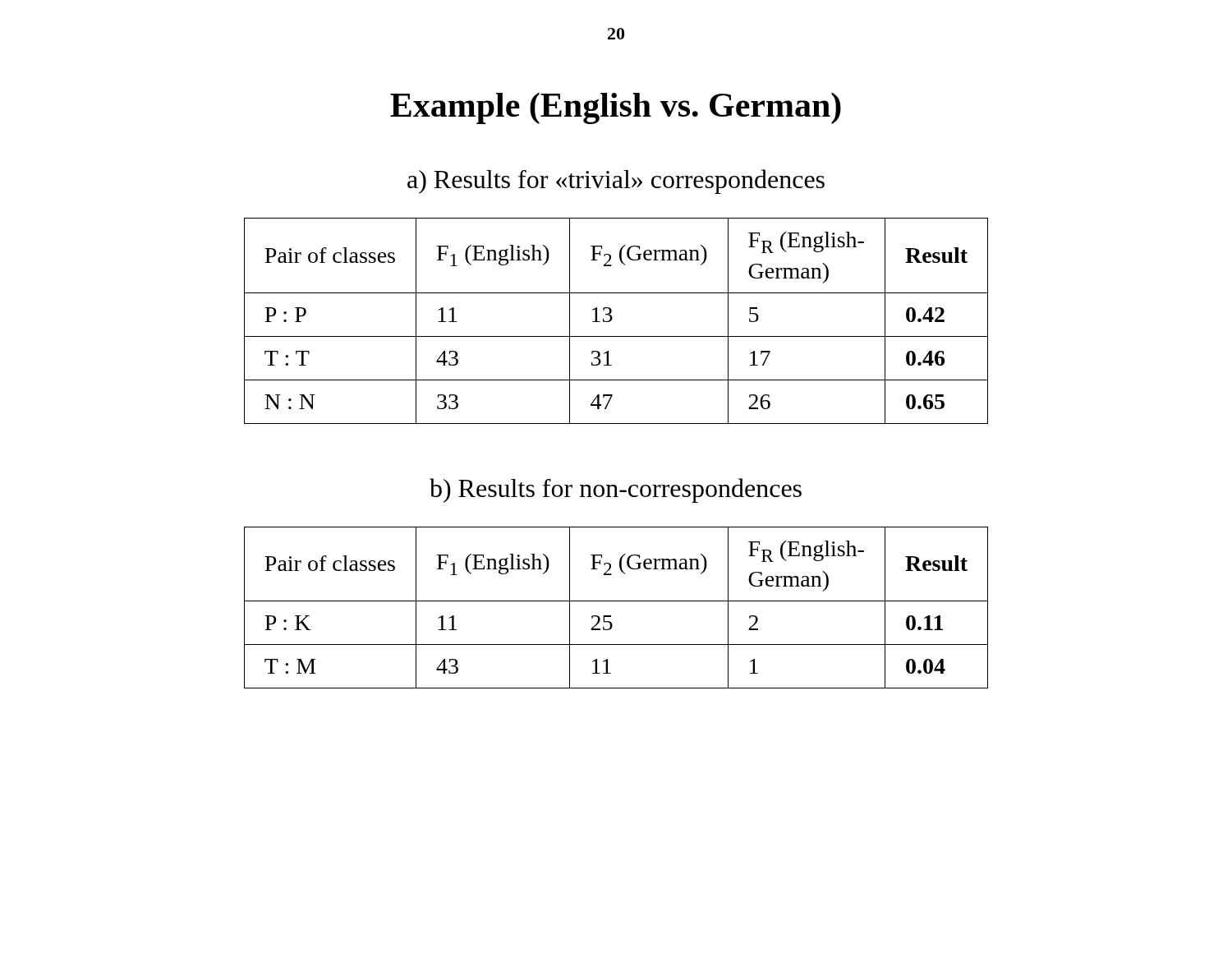Click on the title containing "Example (English vs. German)"
The height and width of the screenshot is (953, 1232).
(616, 105)
